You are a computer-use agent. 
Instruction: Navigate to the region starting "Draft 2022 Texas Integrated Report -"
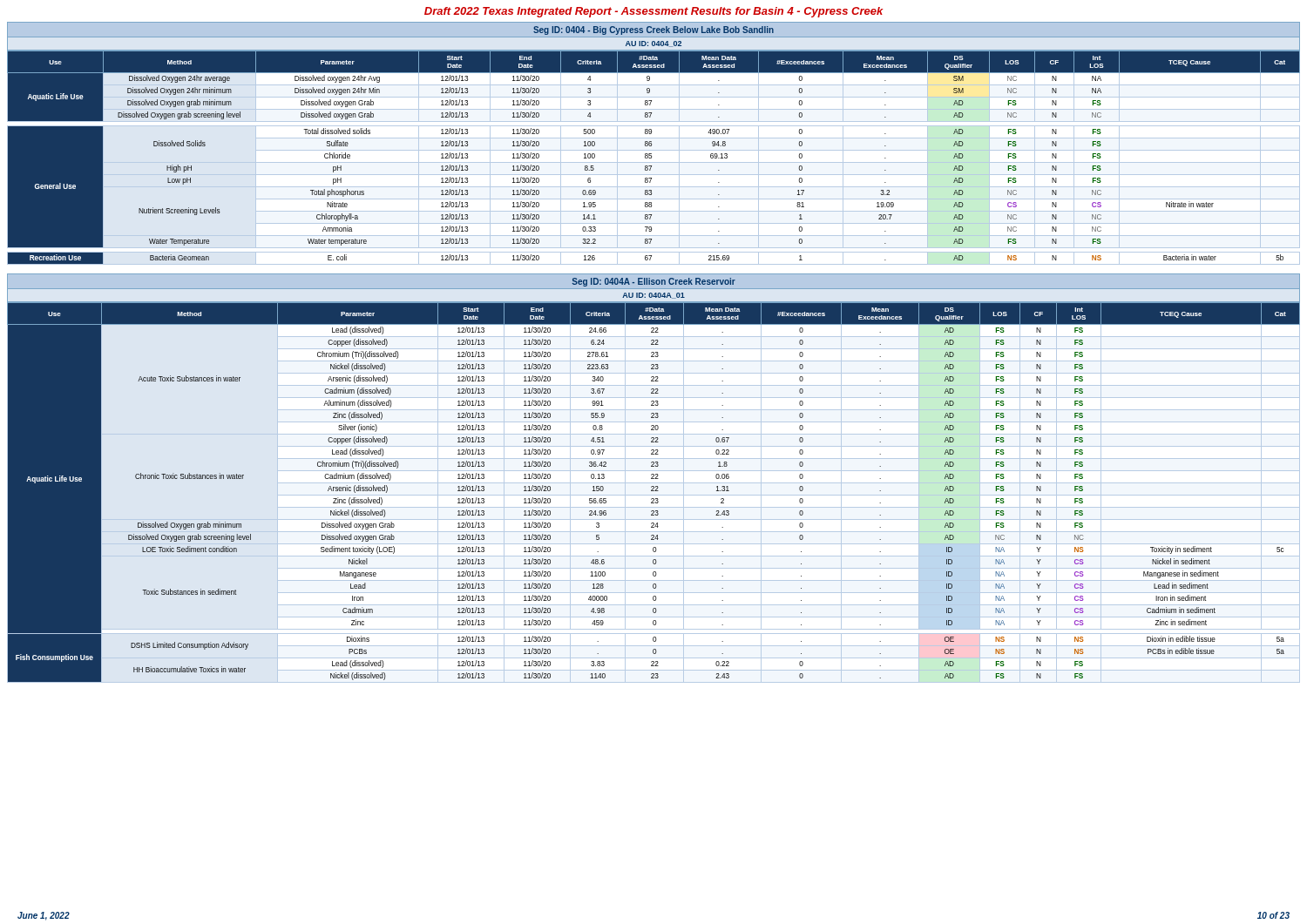[x=654, y=11]
